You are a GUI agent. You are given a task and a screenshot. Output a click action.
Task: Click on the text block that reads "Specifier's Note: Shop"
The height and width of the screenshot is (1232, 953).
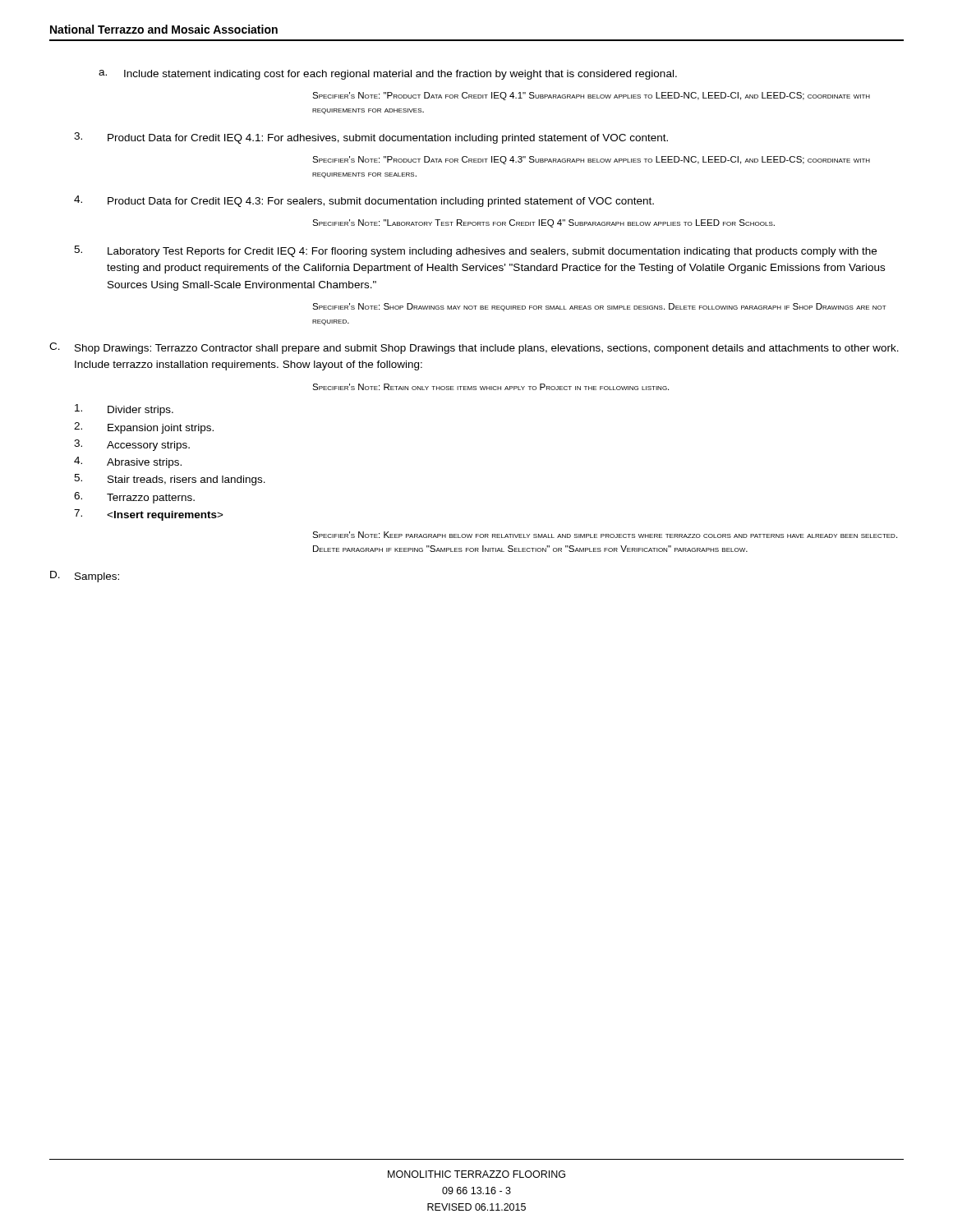pyautogui.click(x=599, y=313)
